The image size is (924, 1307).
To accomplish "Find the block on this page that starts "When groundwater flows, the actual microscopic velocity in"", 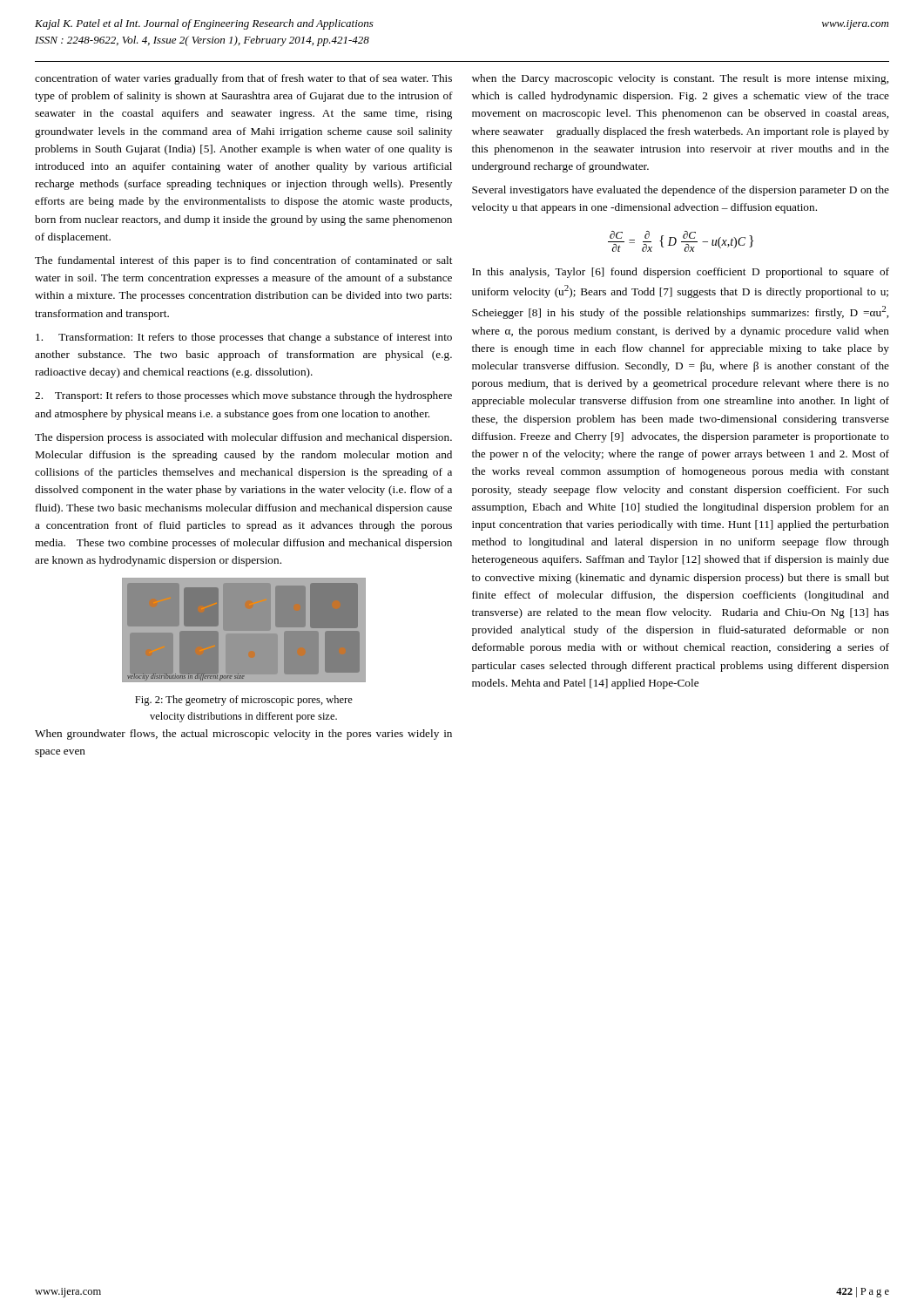I will pyautogui.click(x=244, y=742).
